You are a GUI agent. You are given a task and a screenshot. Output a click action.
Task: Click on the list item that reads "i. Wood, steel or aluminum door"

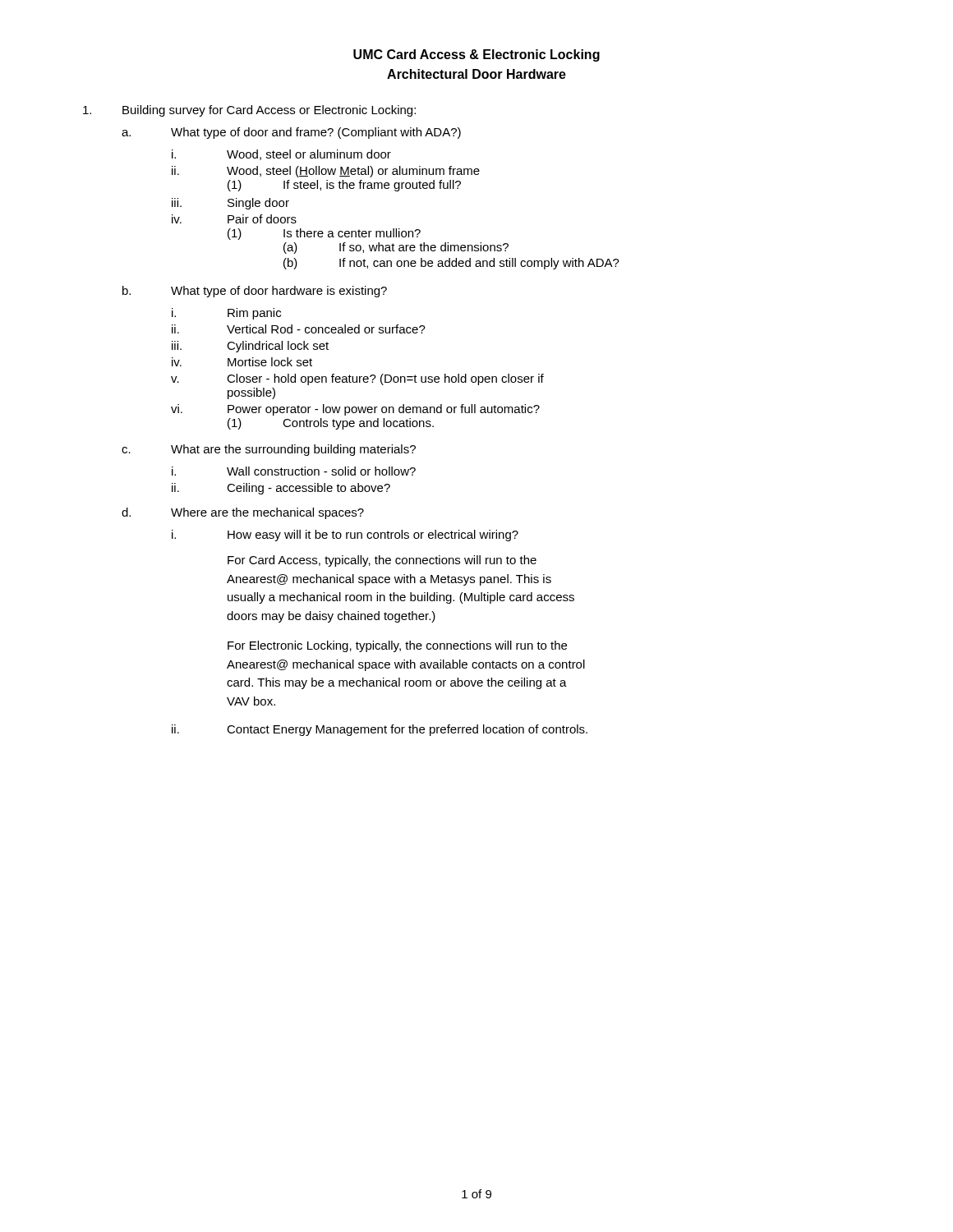tap(281, 155)
